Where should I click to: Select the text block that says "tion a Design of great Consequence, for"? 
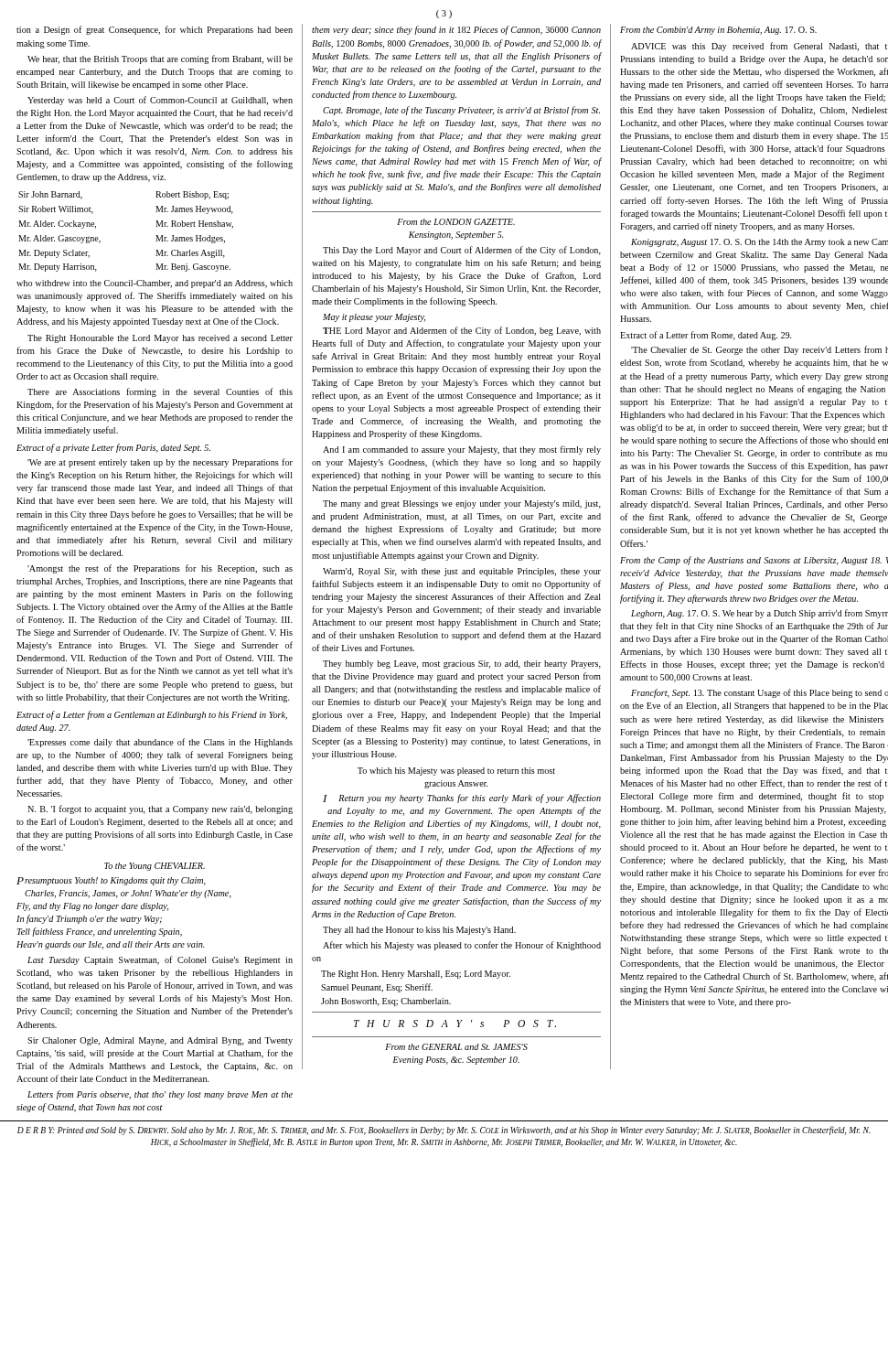155,104
